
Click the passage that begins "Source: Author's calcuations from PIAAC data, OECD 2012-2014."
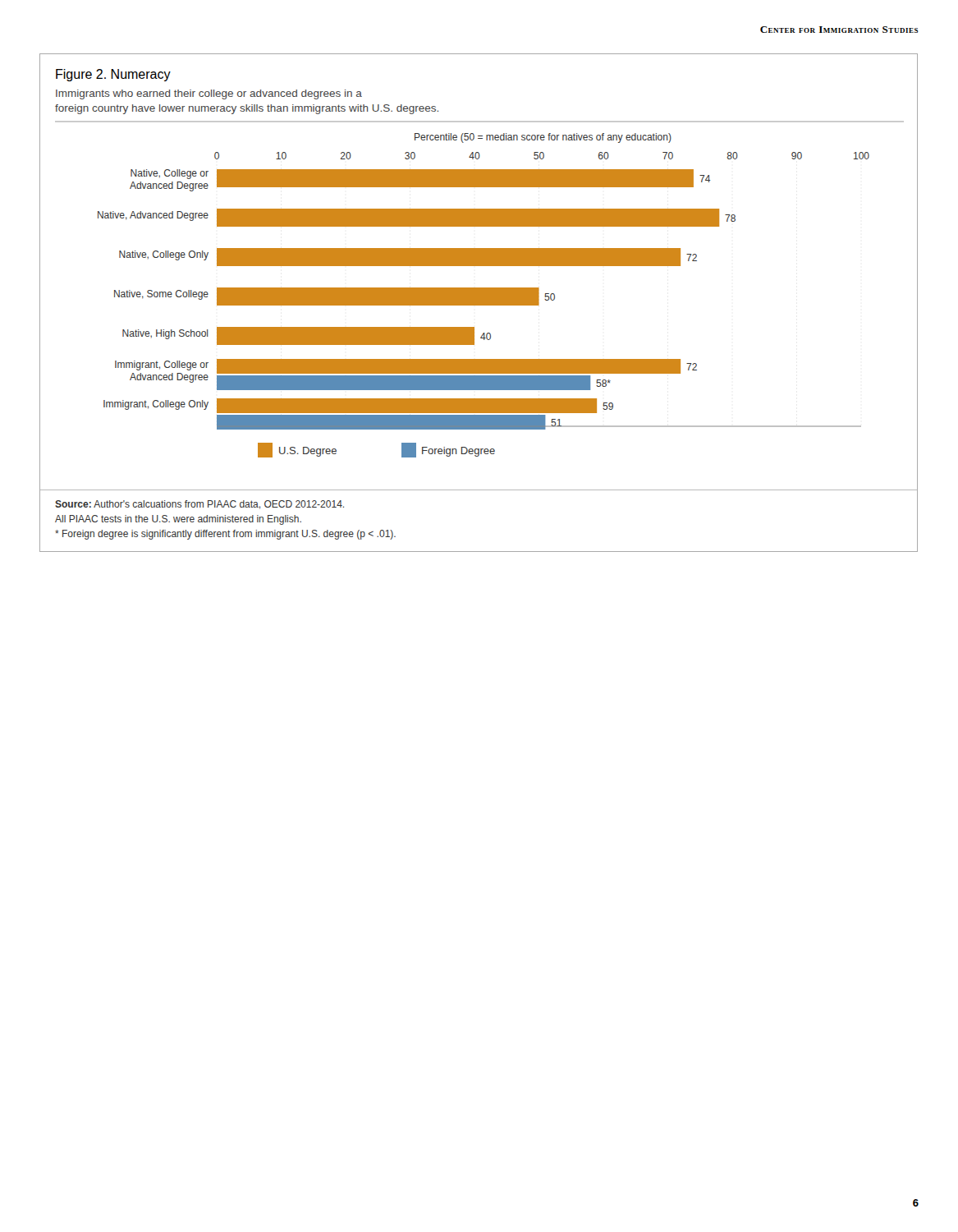pos(226,519)
